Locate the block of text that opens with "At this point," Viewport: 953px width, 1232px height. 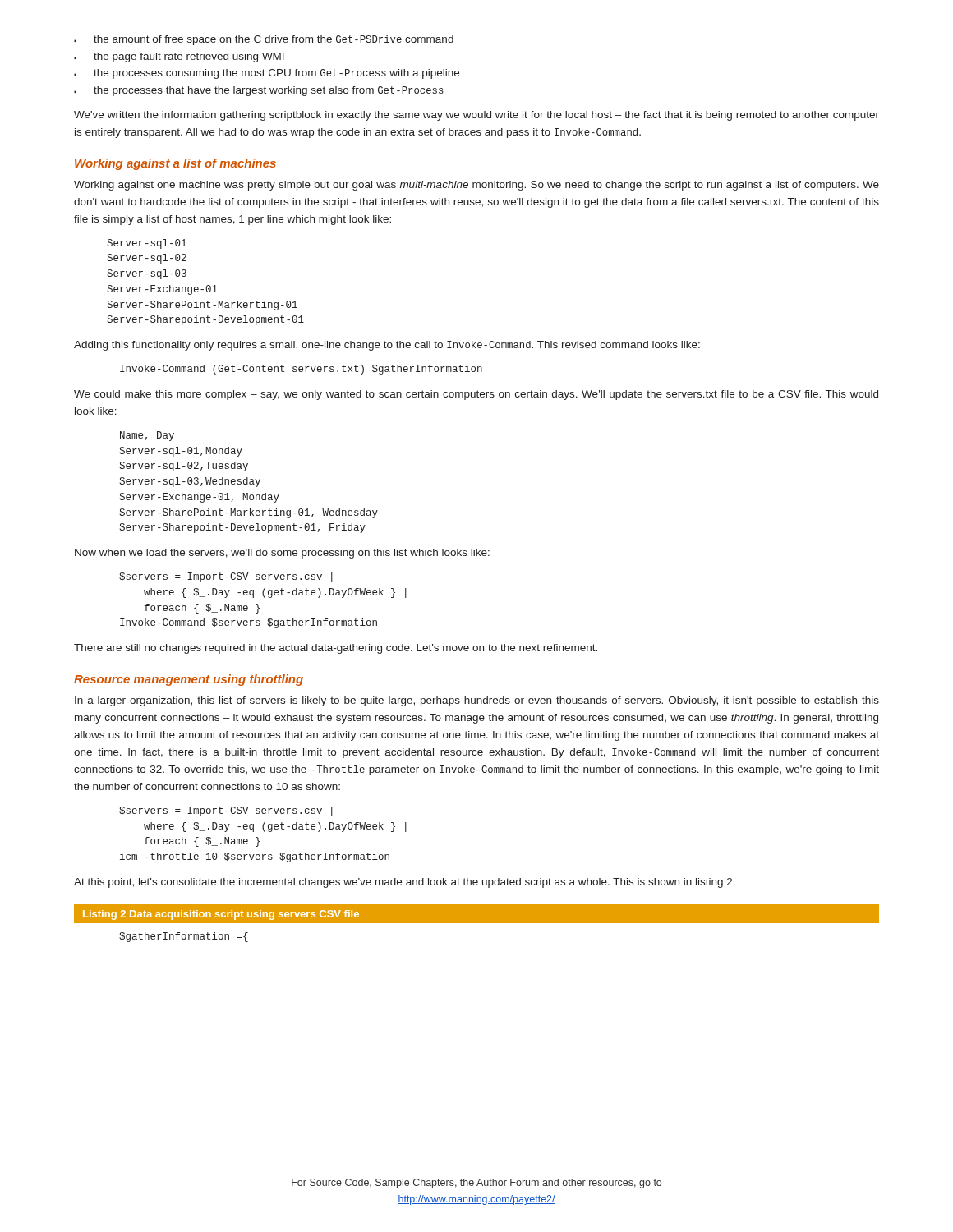click(x=405, y=881)
